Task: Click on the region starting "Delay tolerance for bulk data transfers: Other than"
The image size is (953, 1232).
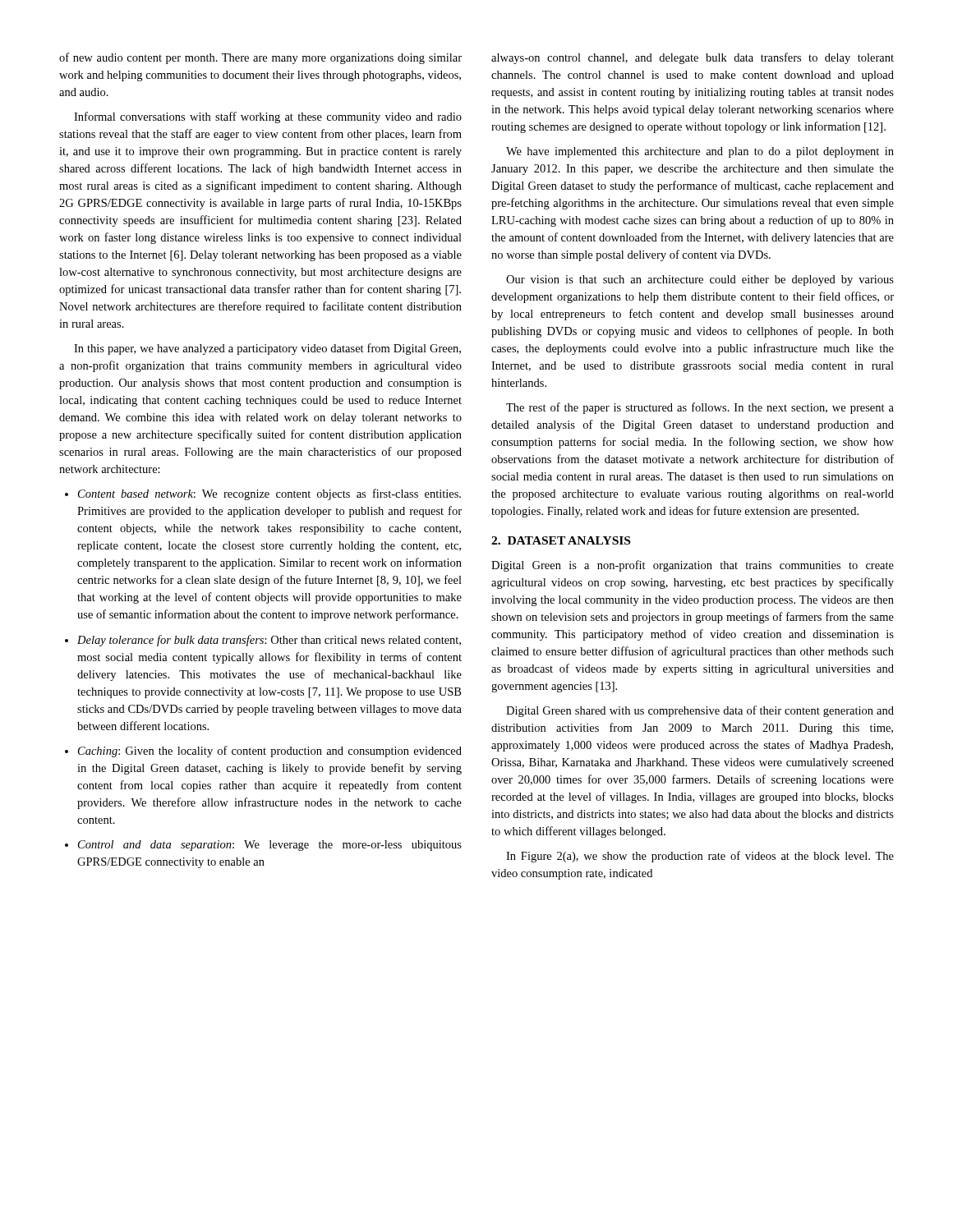Action: [269, 683]
